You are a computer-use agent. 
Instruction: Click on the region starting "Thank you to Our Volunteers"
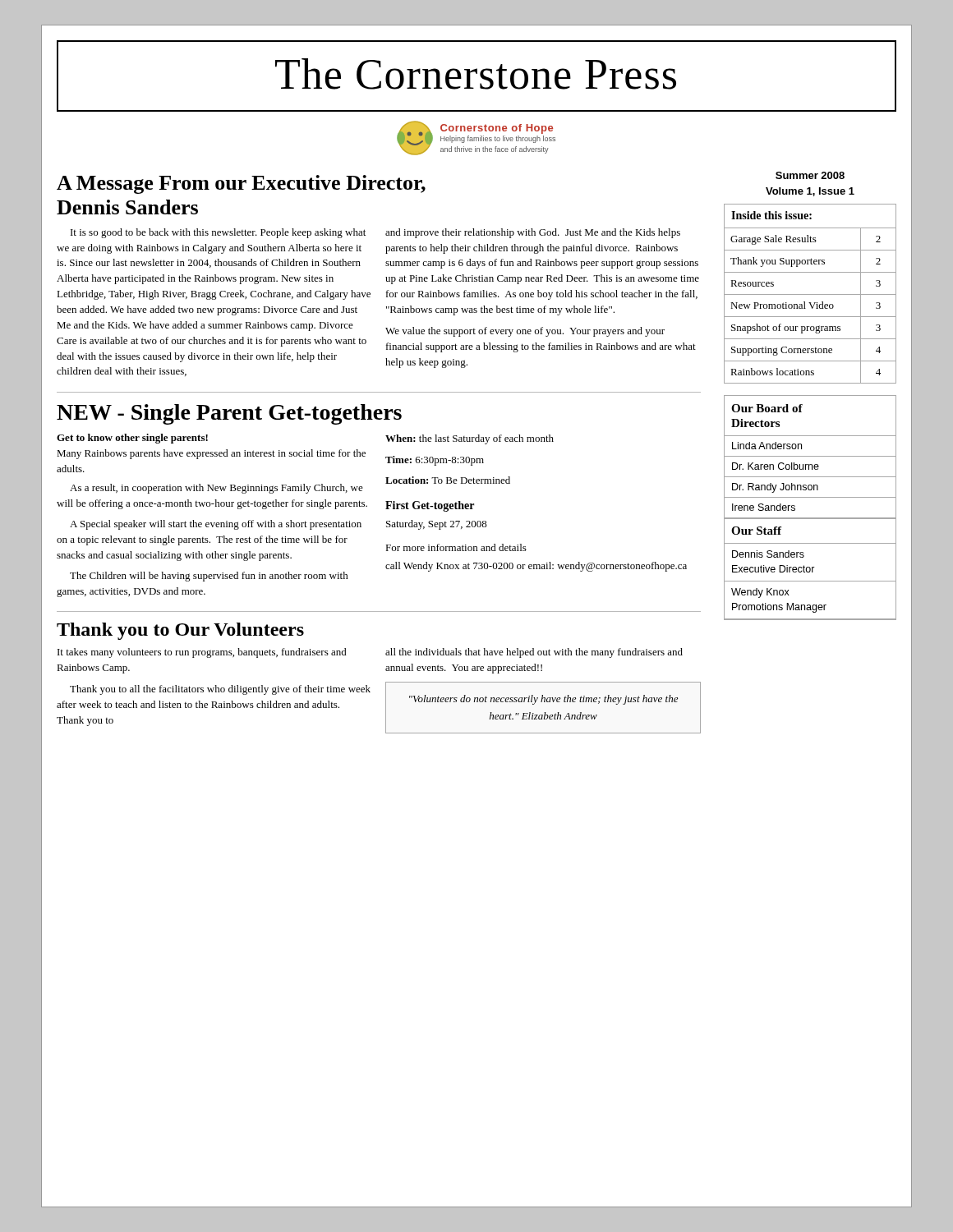pyautogui.click(x=180, y=629)
